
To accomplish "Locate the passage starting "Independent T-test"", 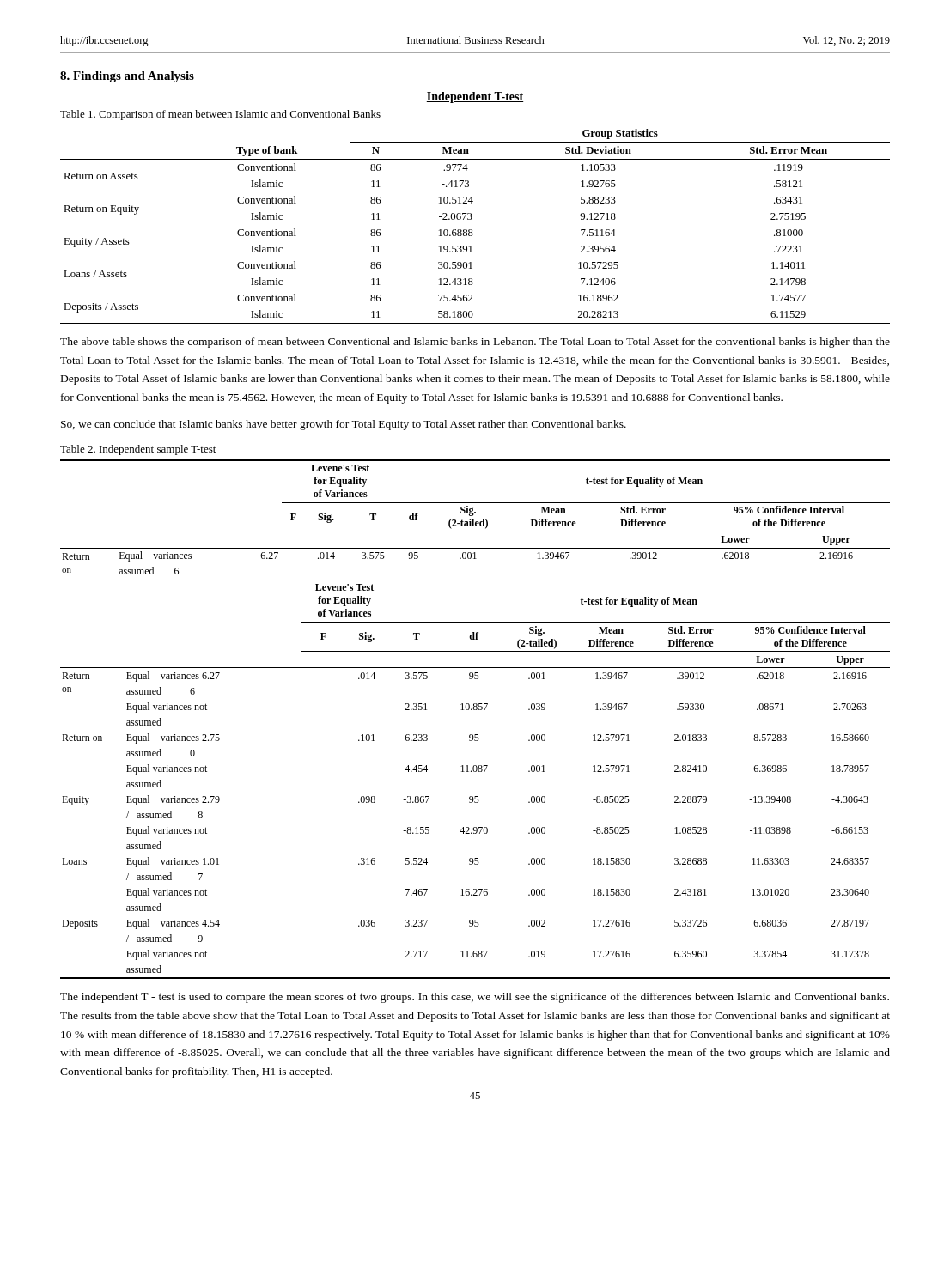I will click(x=475, y=97).
